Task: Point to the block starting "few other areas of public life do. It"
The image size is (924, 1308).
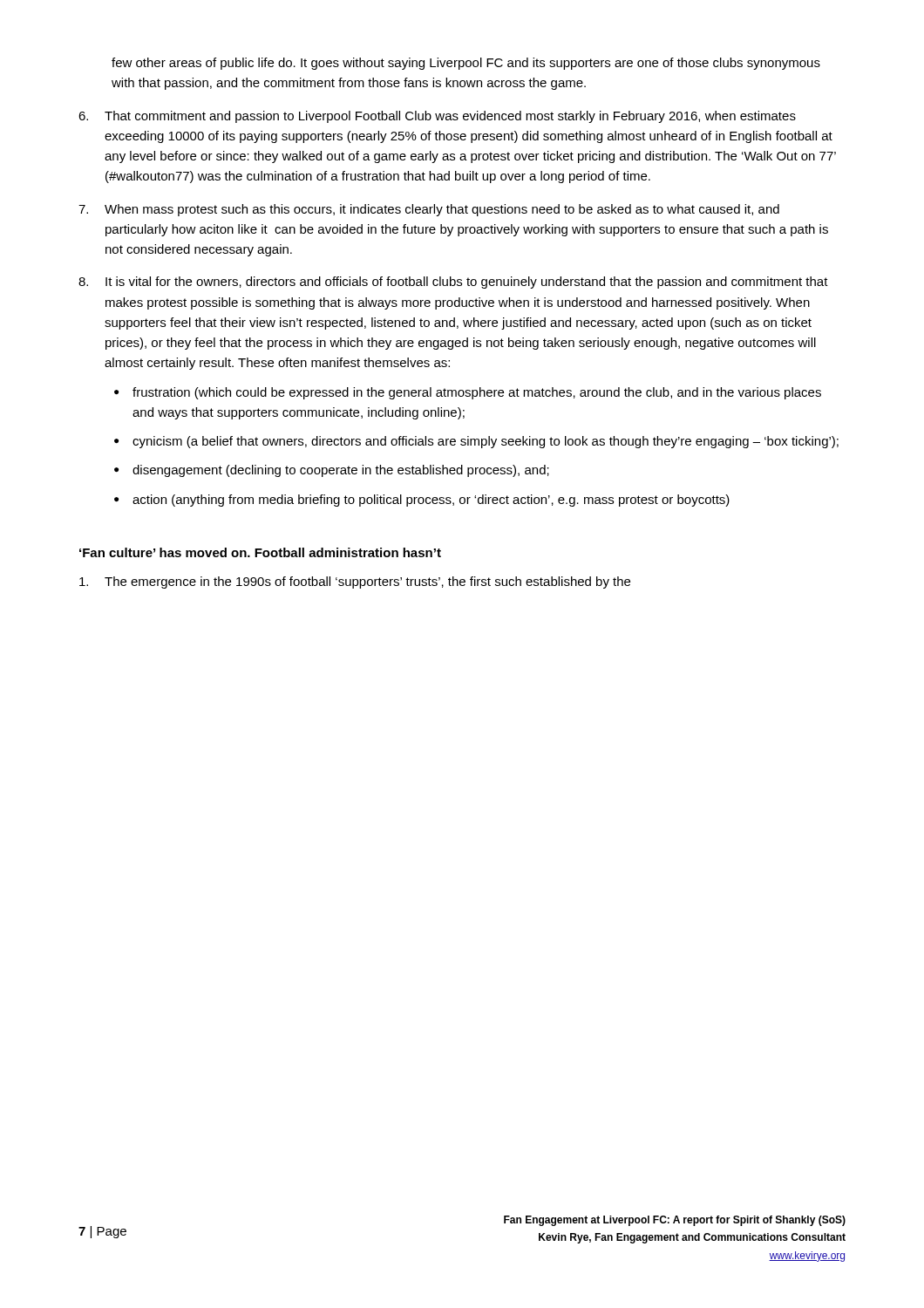Action: (x=466, y=72)
